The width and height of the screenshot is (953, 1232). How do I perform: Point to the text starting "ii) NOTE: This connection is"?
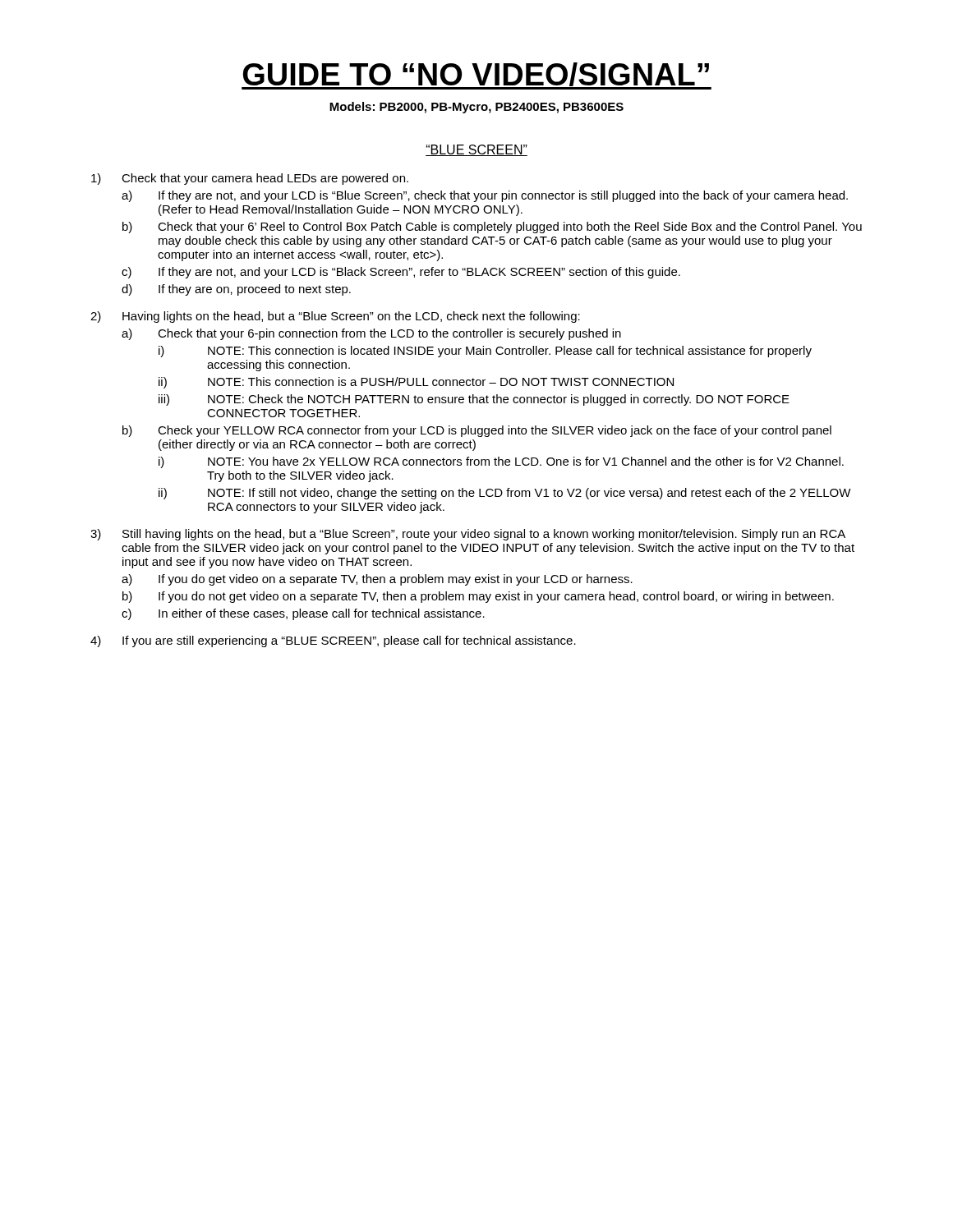416,381
